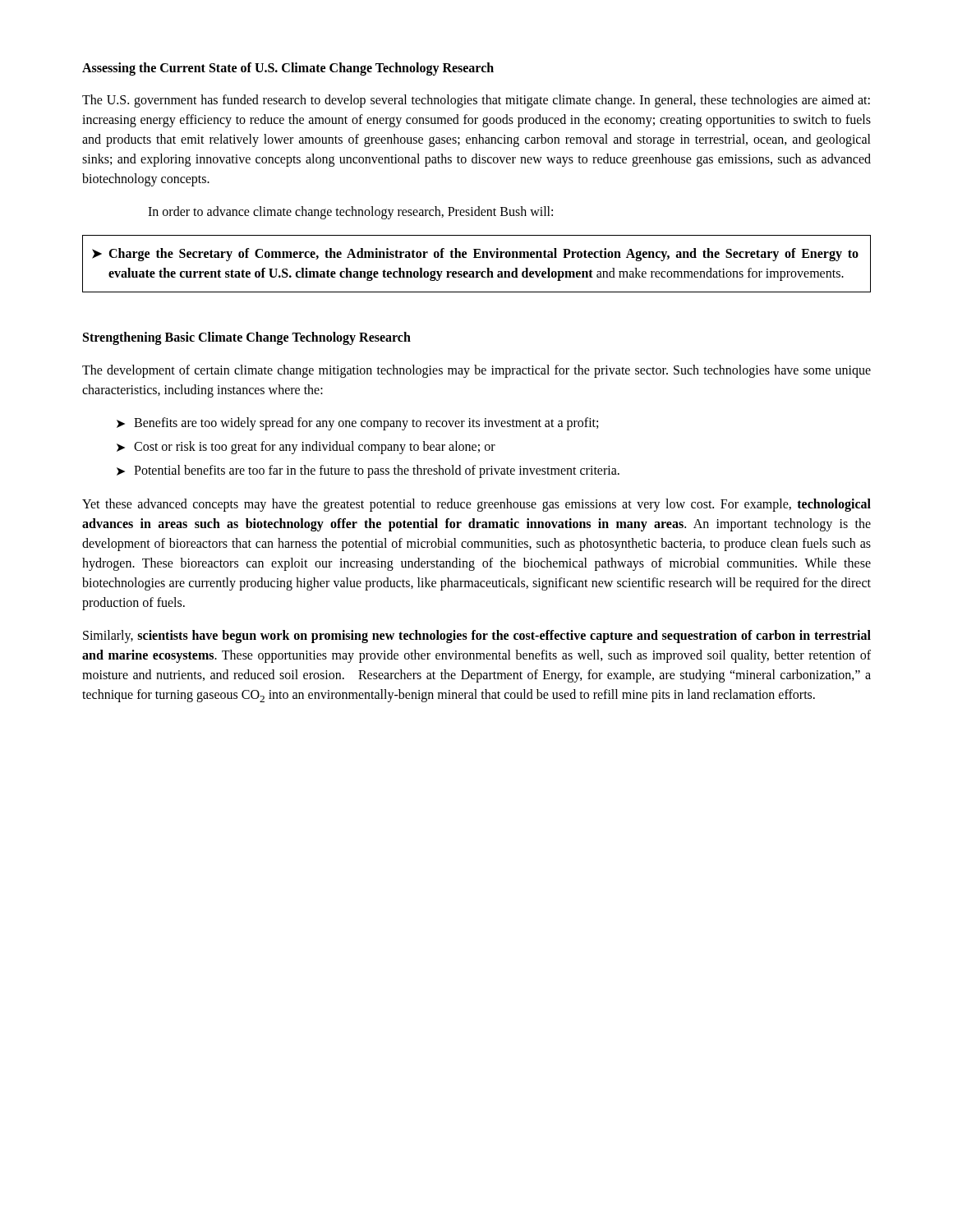Screen dimensions: 1232x953
Task: Point to the block starting "The U.S. government"
Action: (x=476, y=140)
